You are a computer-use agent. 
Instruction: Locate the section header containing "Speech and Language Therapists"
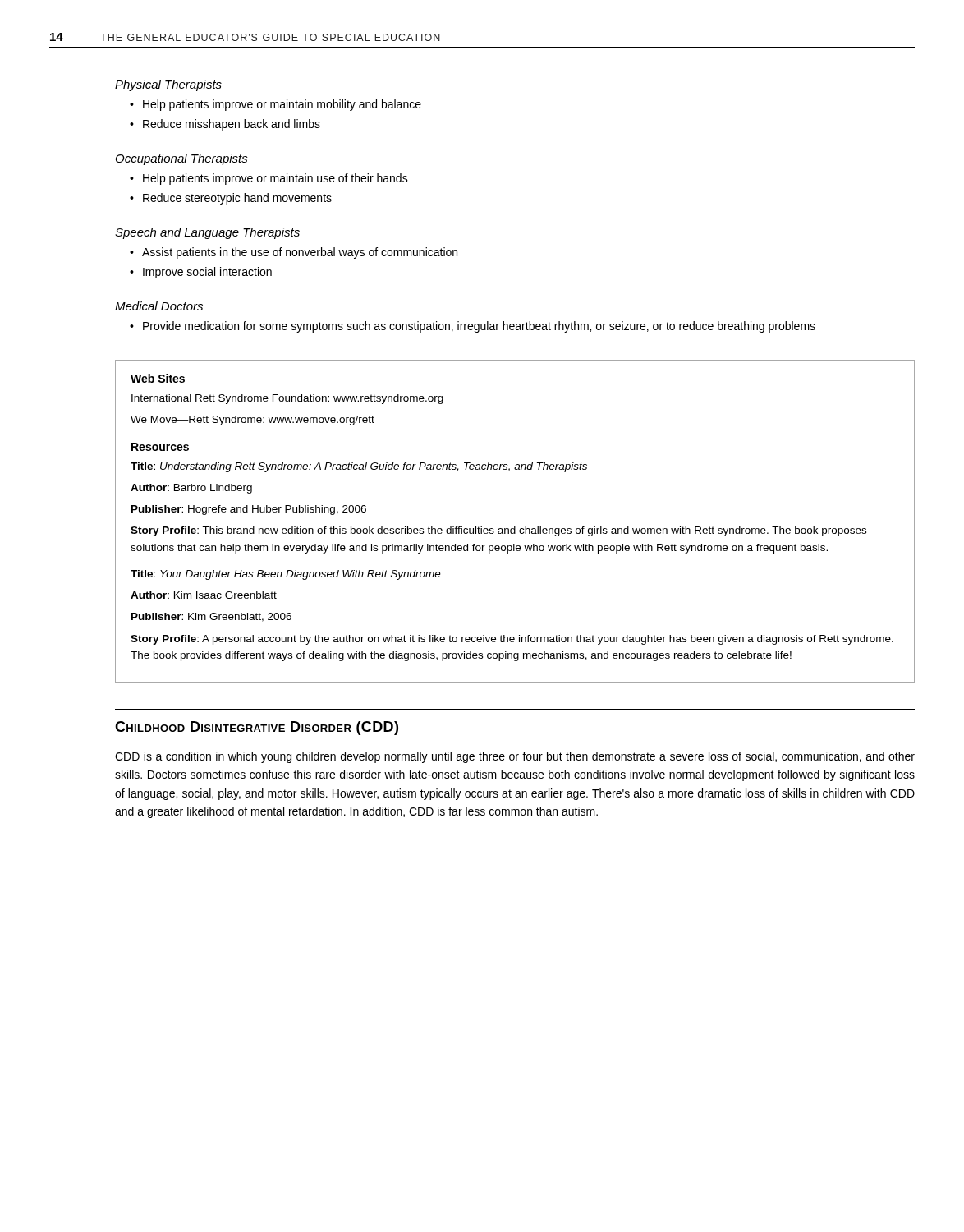tap(207, 232)
